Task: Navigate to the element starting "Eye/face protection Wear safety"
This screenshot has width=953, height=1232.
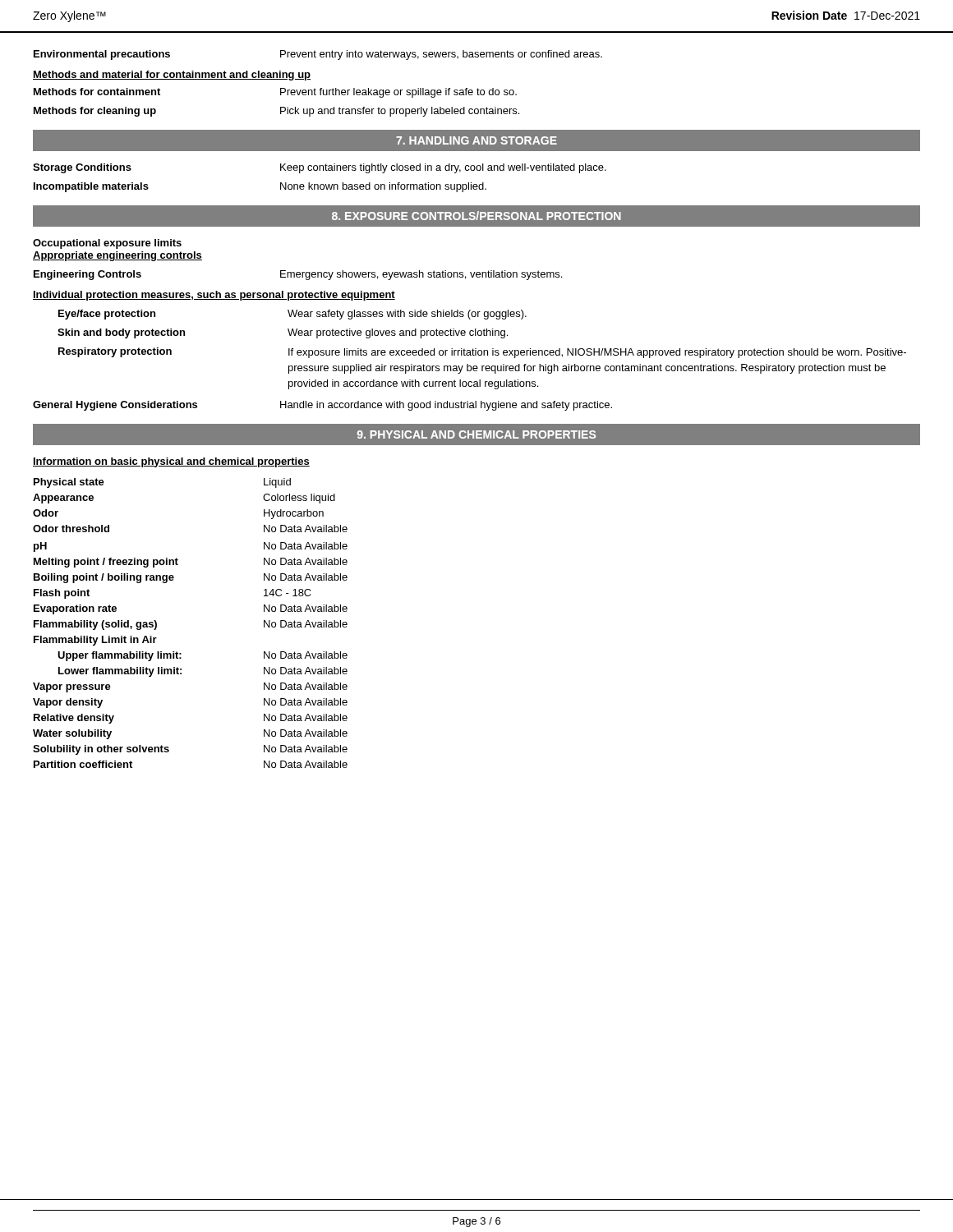Action: click(x=476, y=313)
